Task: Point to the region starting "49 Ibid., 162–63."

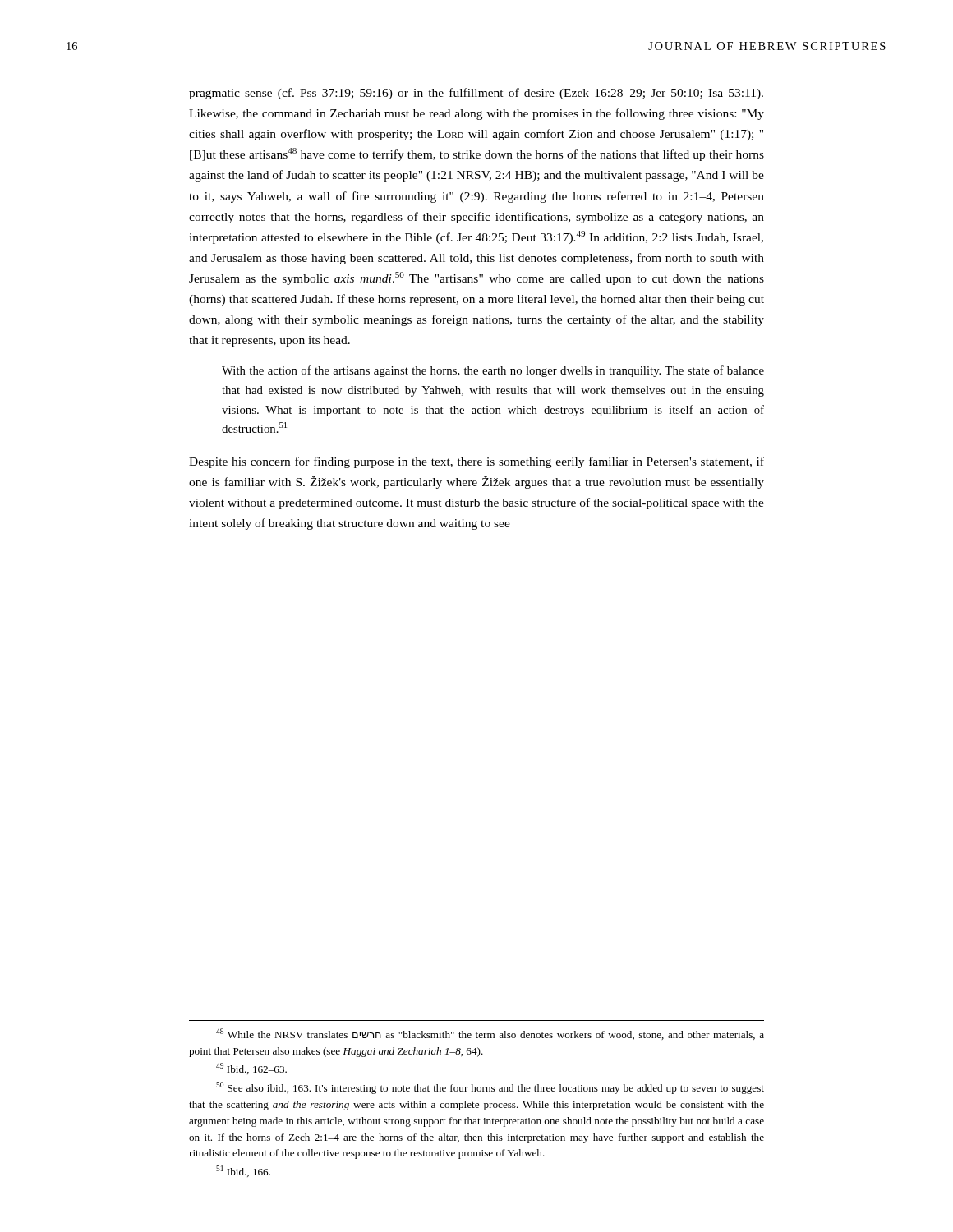Action: [x=252, y=1069]
